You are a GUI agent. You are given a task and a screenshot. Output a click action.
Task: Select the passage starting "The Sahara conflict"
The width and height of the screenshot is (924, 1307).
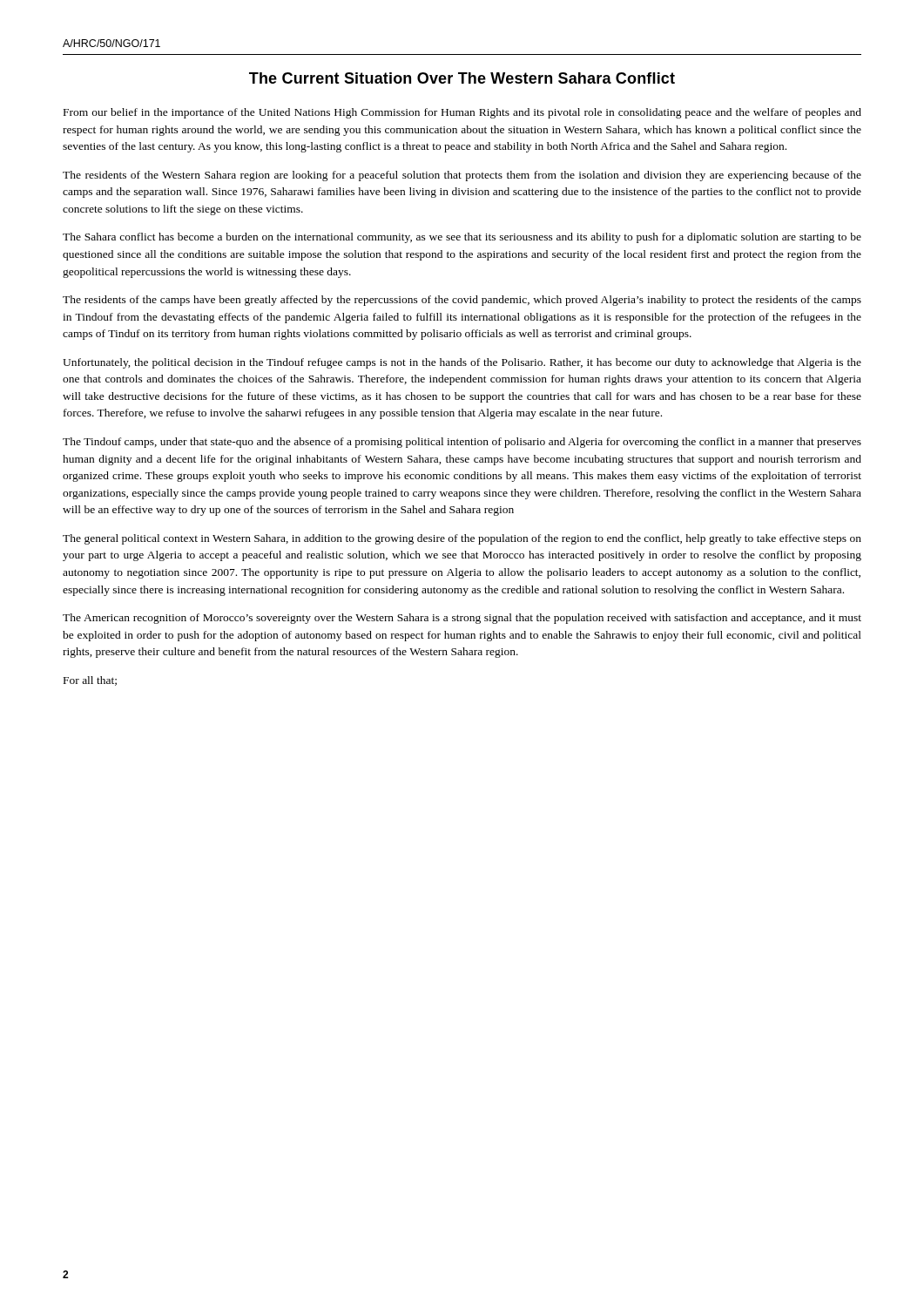point(462,254)
